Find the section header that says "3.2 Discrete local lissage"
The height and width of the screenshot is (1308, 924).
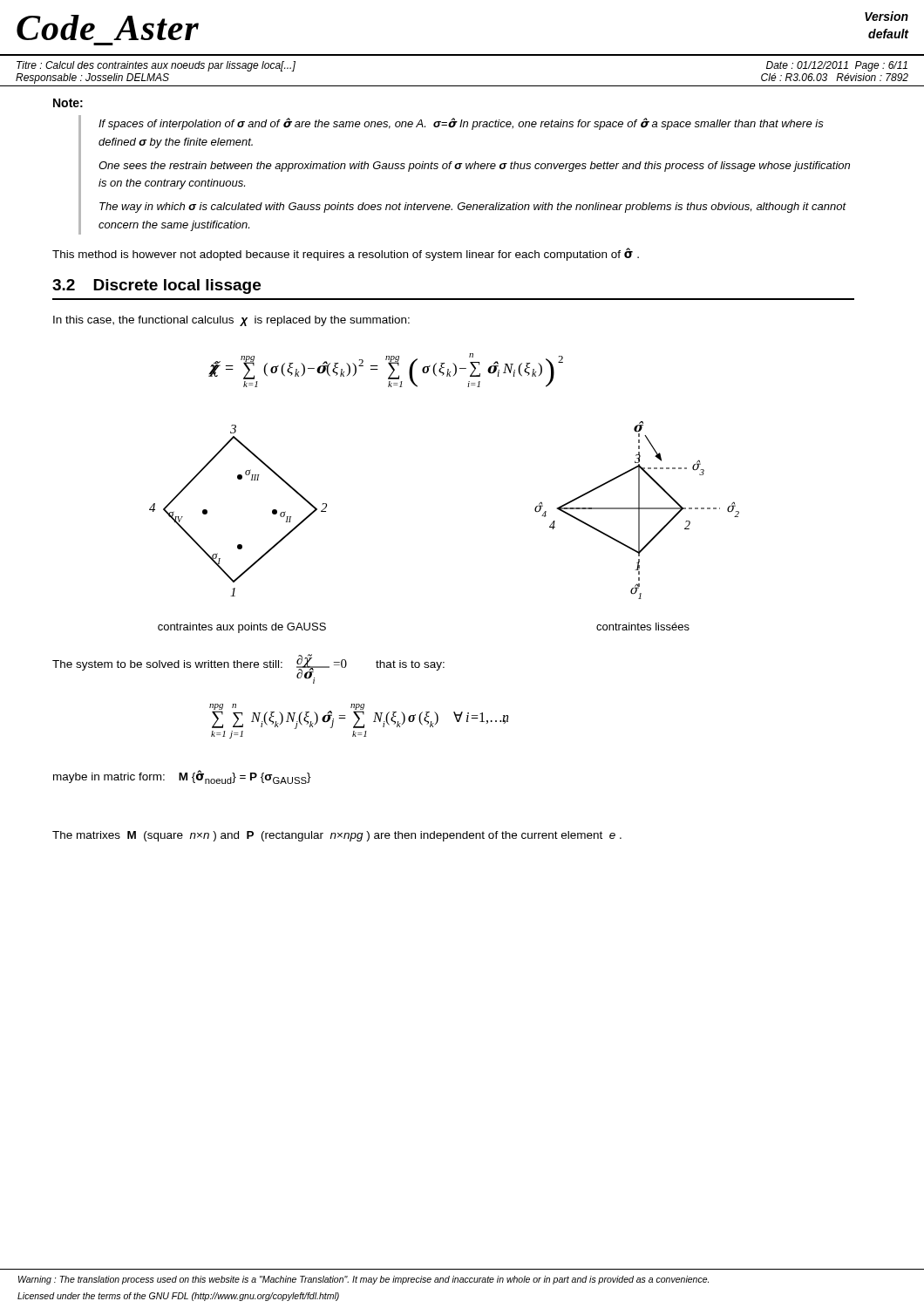click(x=157, y=285)
